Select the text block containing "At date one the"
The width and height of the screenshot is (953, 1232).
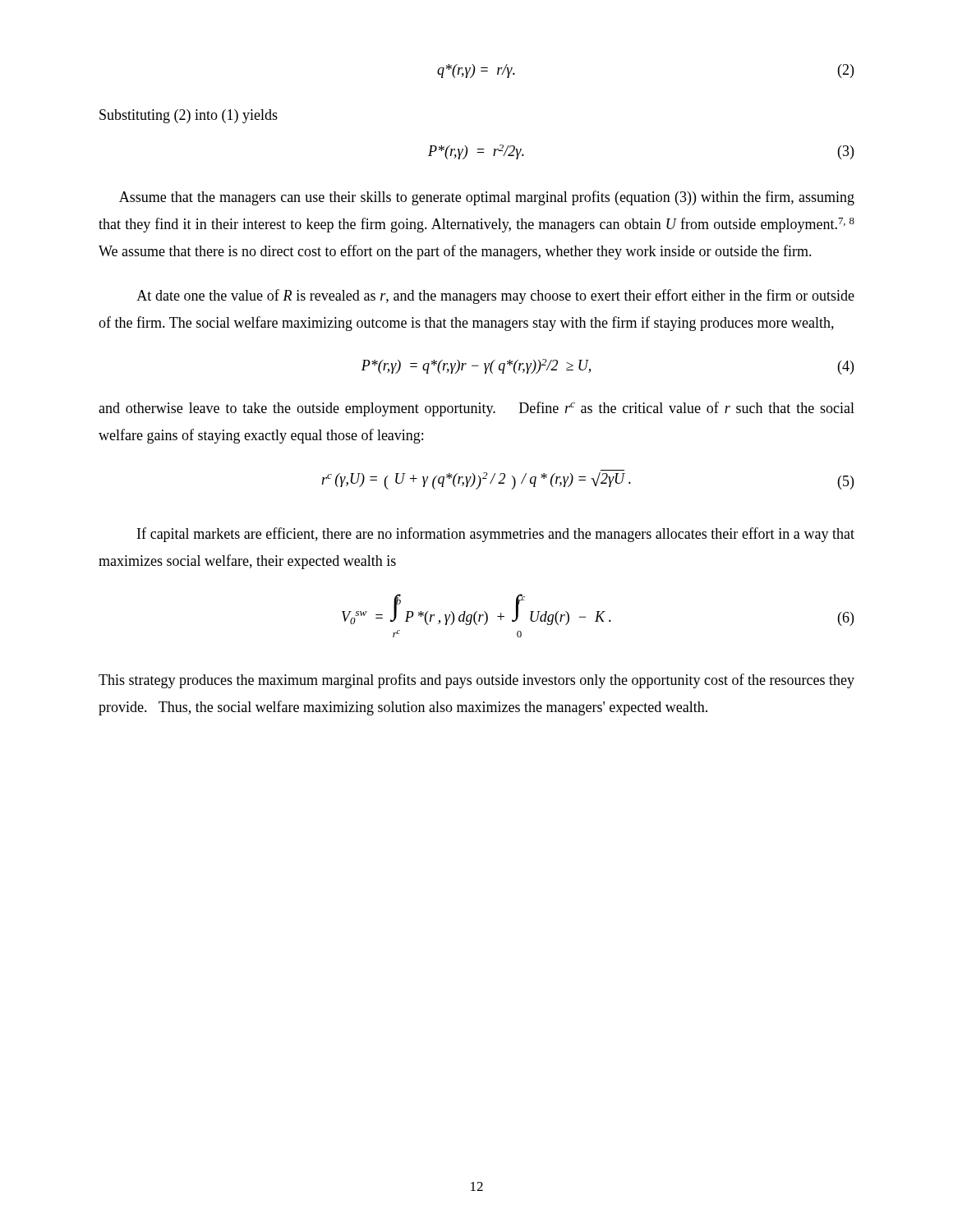click(476, 309)
